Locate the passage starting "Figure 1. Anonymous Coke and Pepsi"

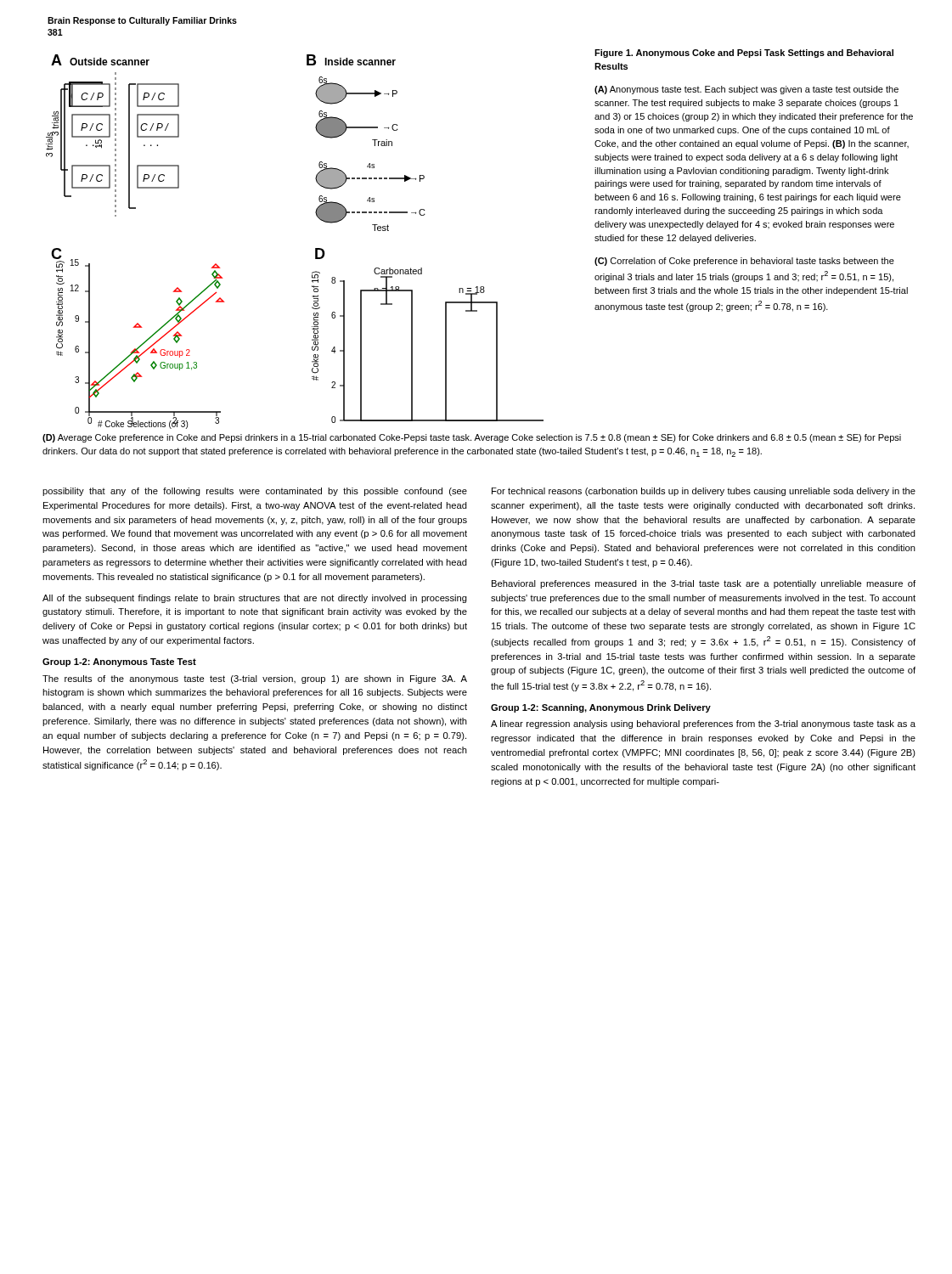(755, 180)
